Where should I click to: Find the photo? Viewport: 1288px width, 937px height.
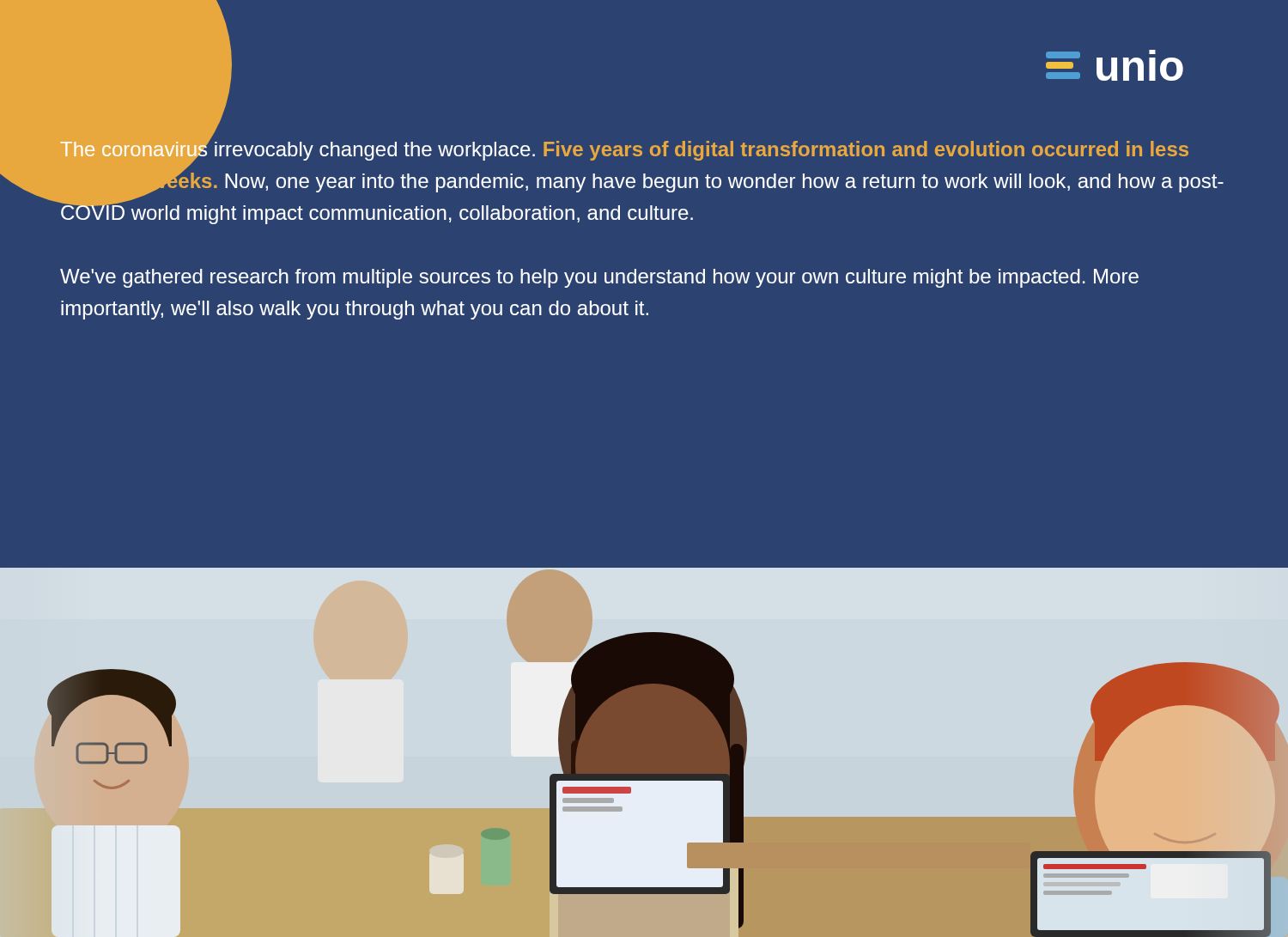tap(644, 752)
